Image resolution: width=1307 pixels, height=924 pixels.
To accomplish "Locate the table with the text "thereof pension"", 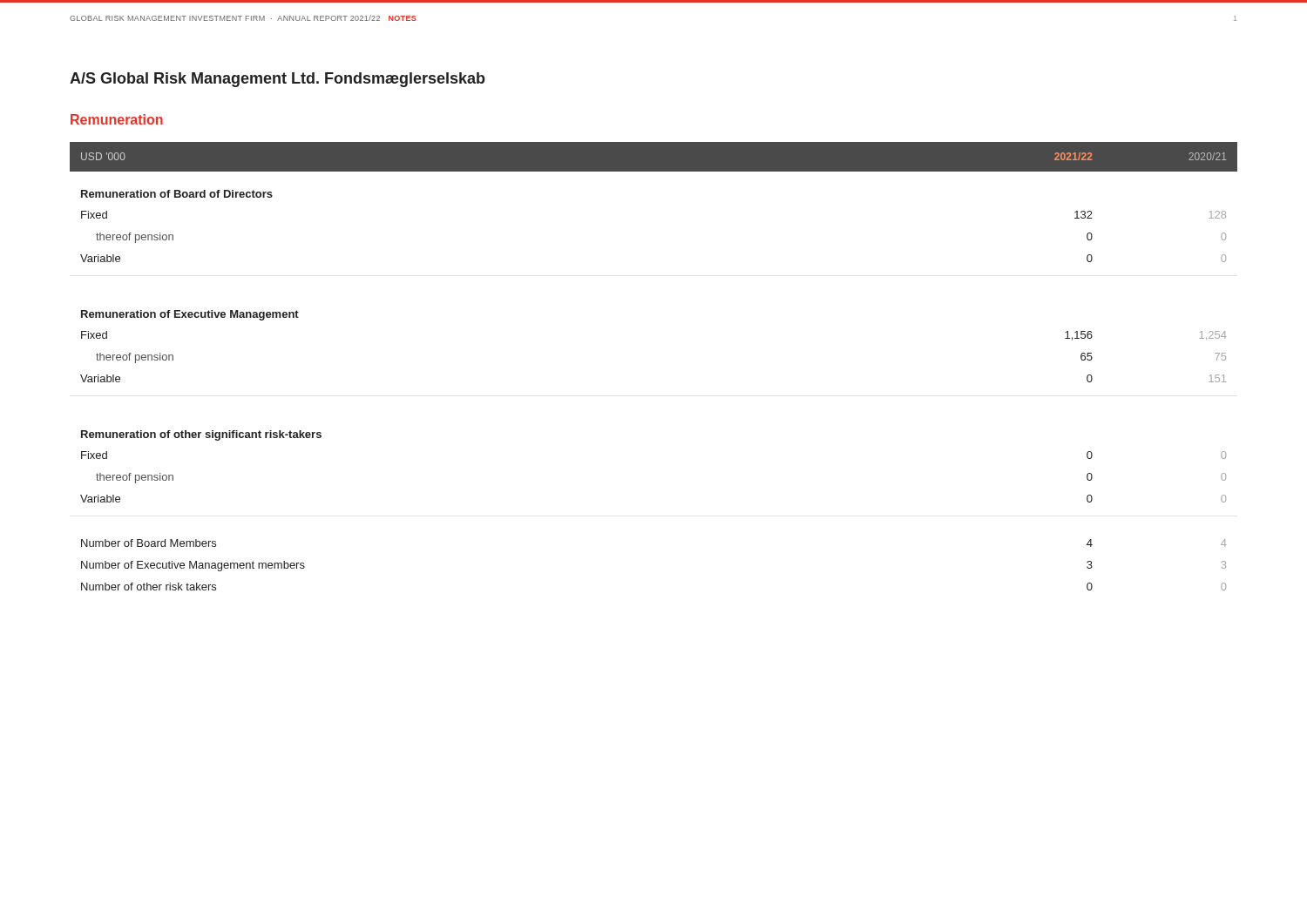I will tap(654, 370).
